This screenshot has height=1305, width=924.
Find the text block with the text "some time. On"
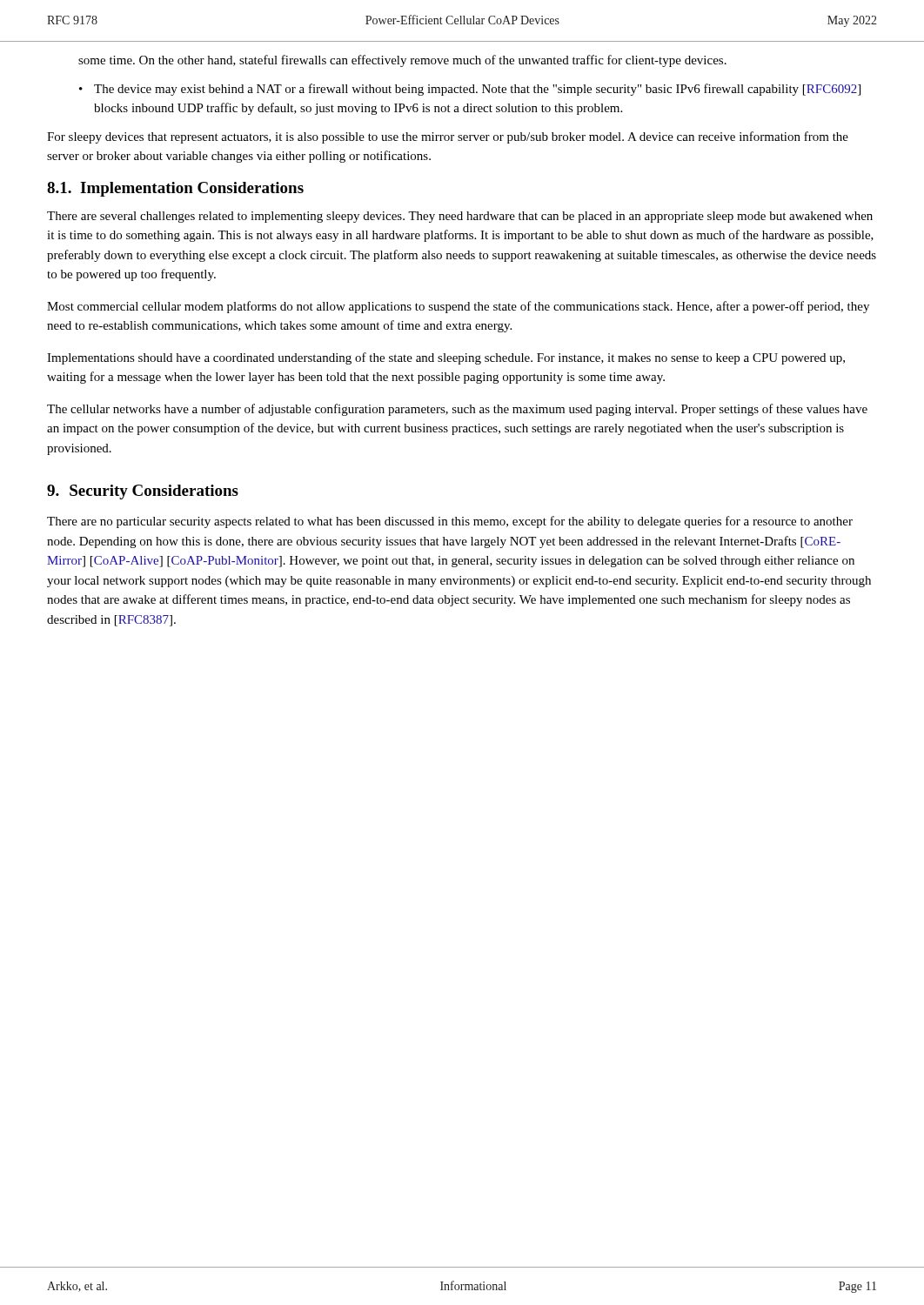pyautogui.click(x=478, y=60)
